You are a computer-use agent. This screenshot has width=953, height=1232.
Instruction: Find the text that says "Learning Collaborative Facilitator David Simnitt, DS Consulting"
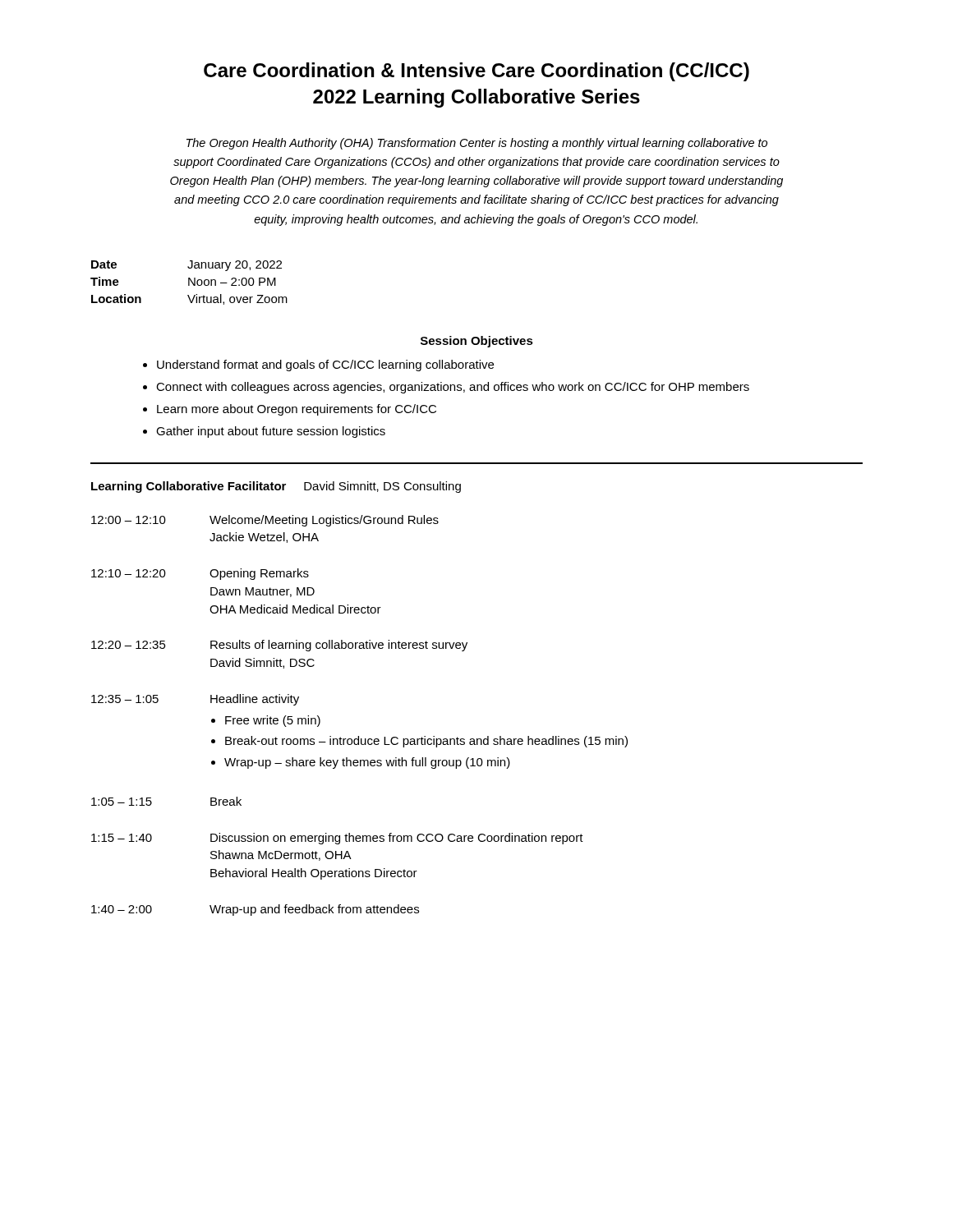[276, 486]
